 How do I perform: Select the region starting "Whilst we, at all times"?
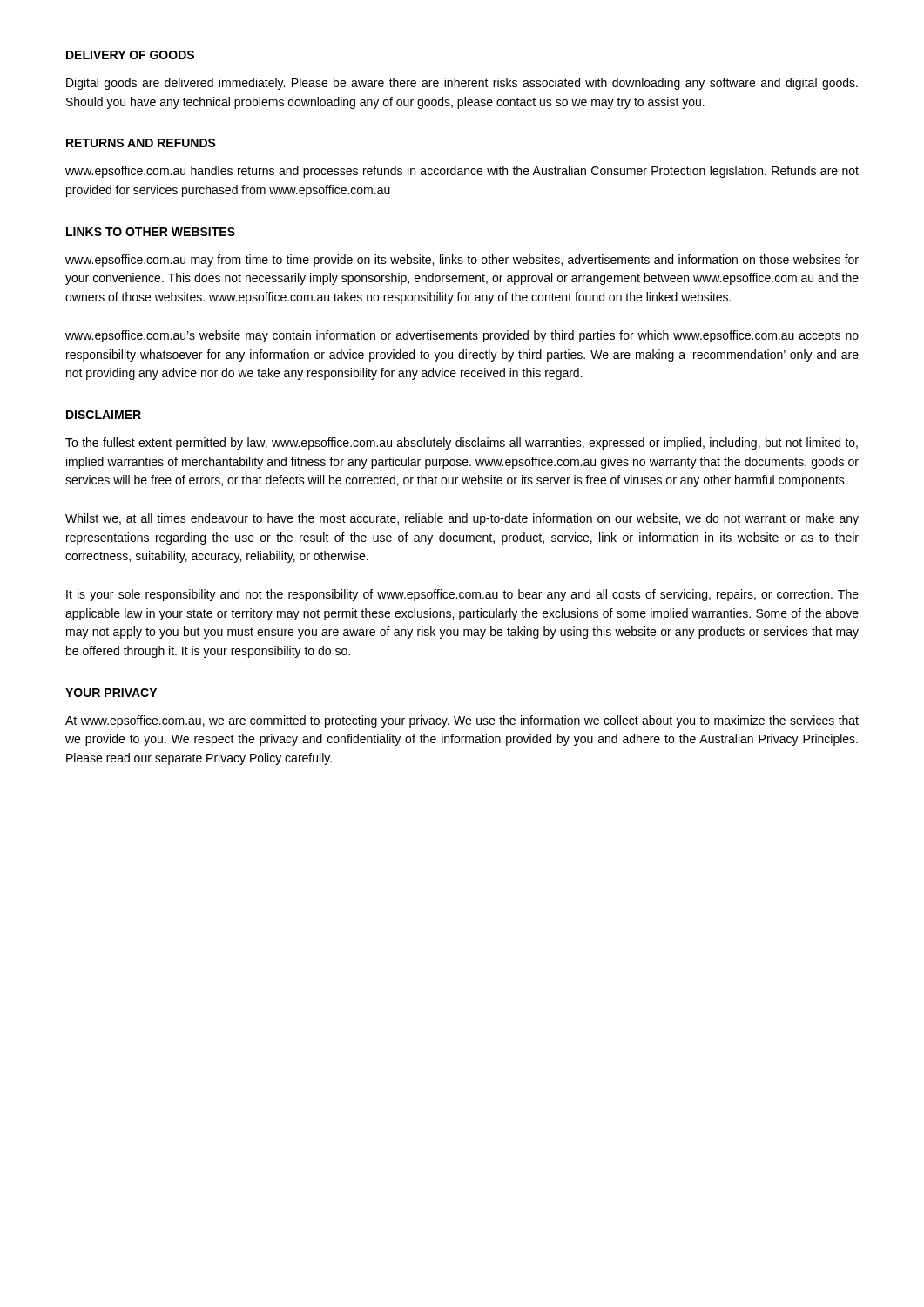pyautogui.click(x=462, y=537)
